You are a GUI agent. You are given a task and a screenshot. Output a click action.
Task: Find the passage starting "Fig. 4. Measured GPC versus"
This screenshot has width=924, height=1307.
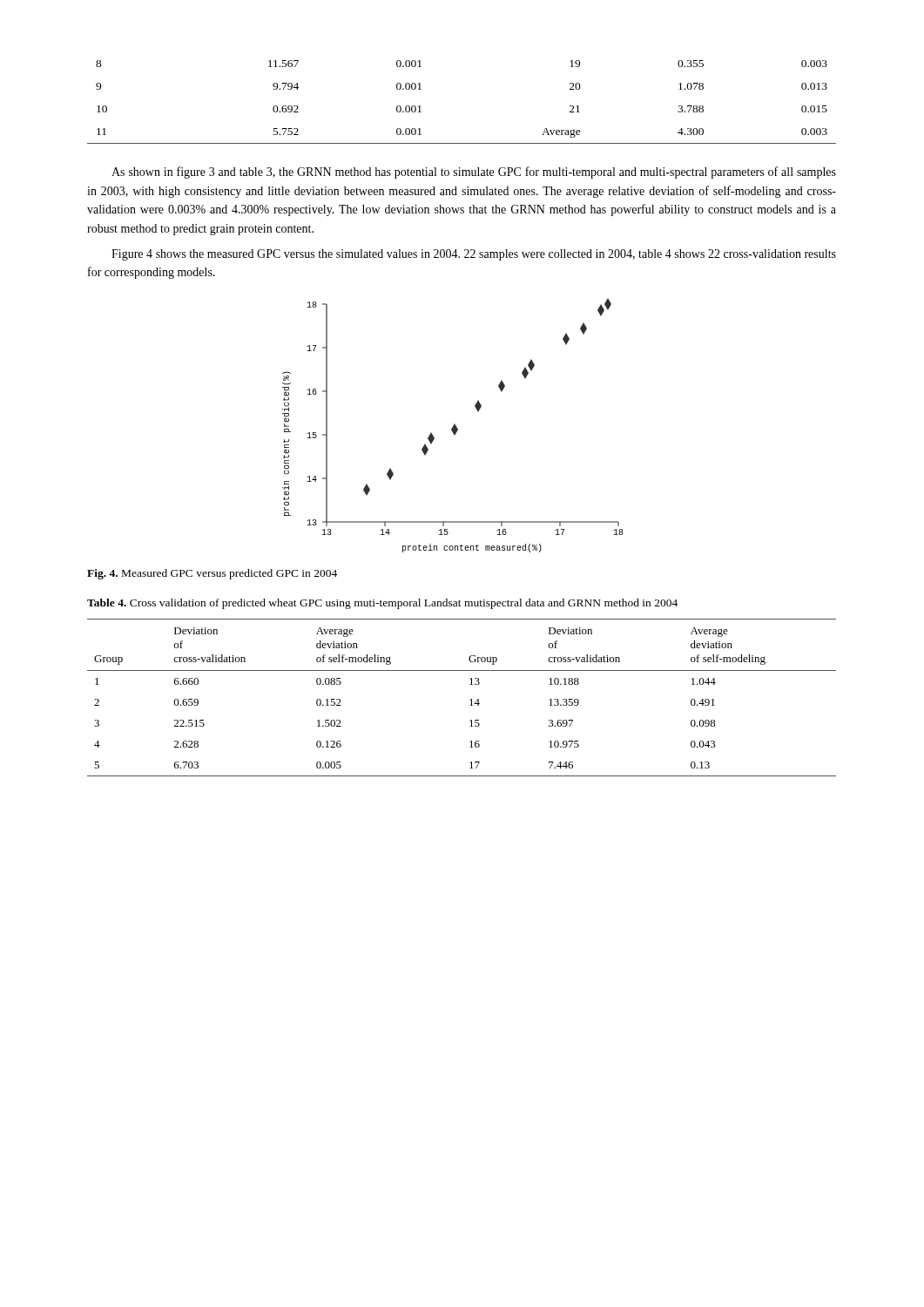[212, 573]
